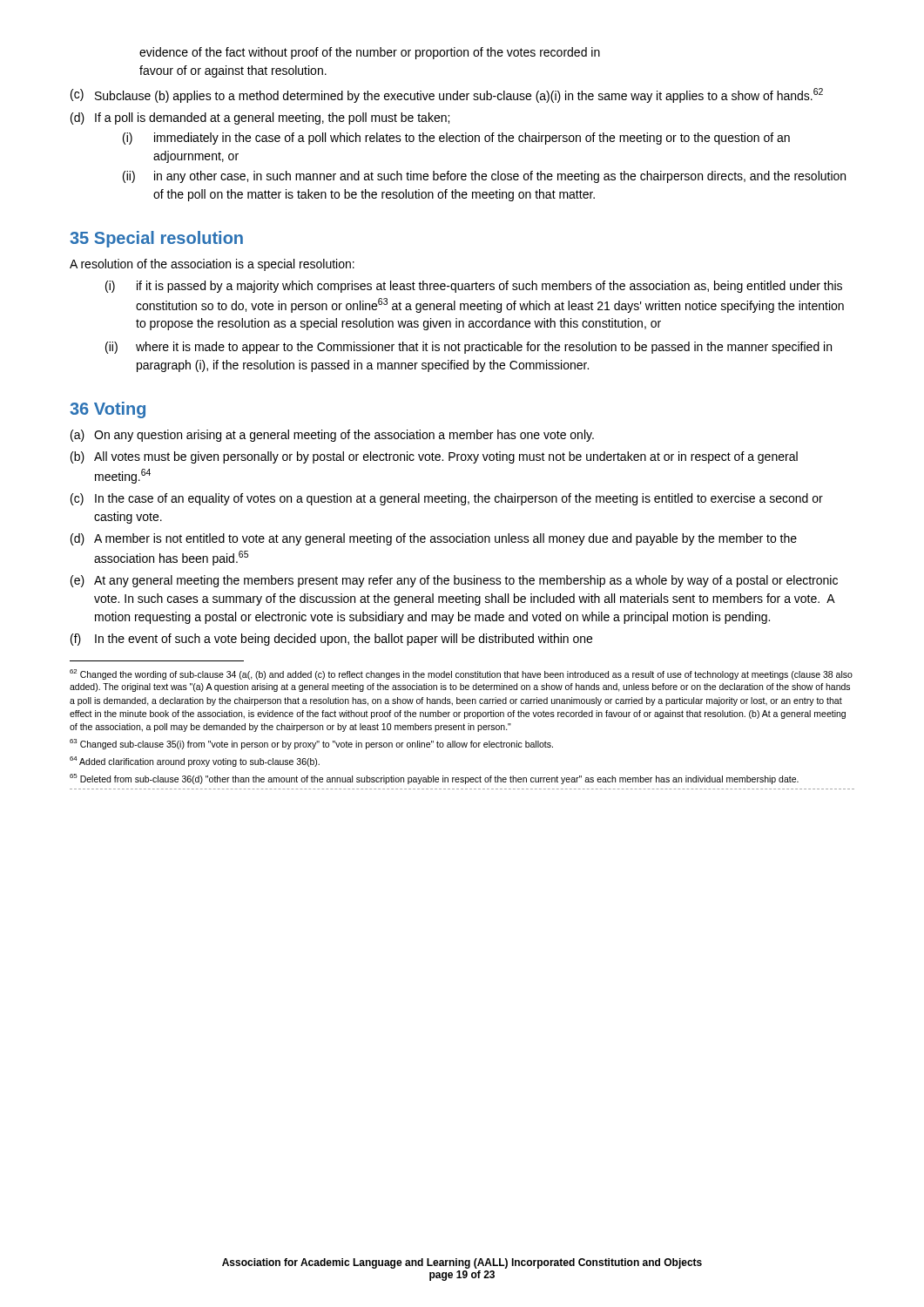Find the passage starting "63 Changed sub-clause 35(i) from "vote in person"

(x=312, y=743)
